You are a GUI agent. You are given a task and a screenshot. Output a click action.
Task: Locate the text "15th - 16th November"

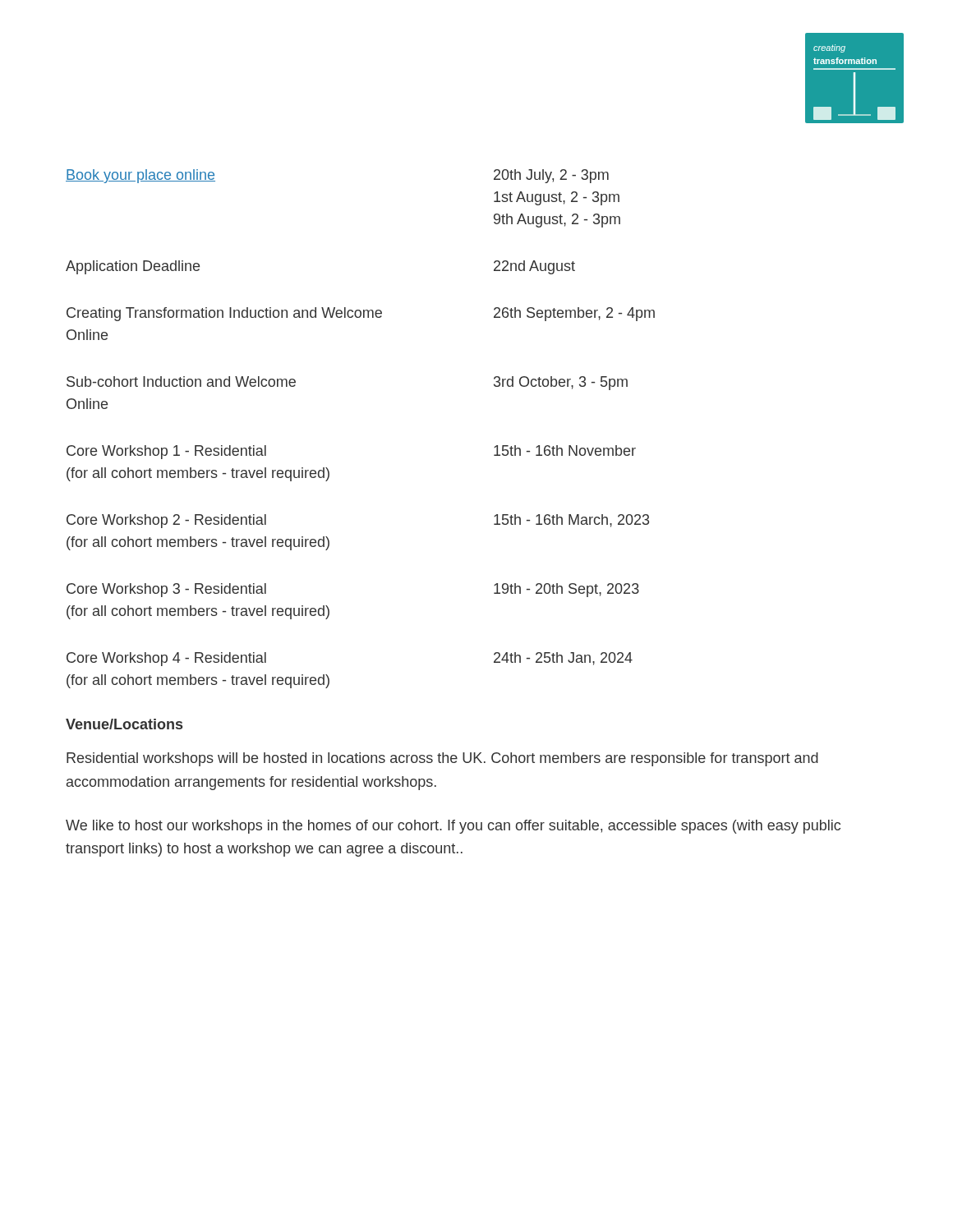point(564,451)
